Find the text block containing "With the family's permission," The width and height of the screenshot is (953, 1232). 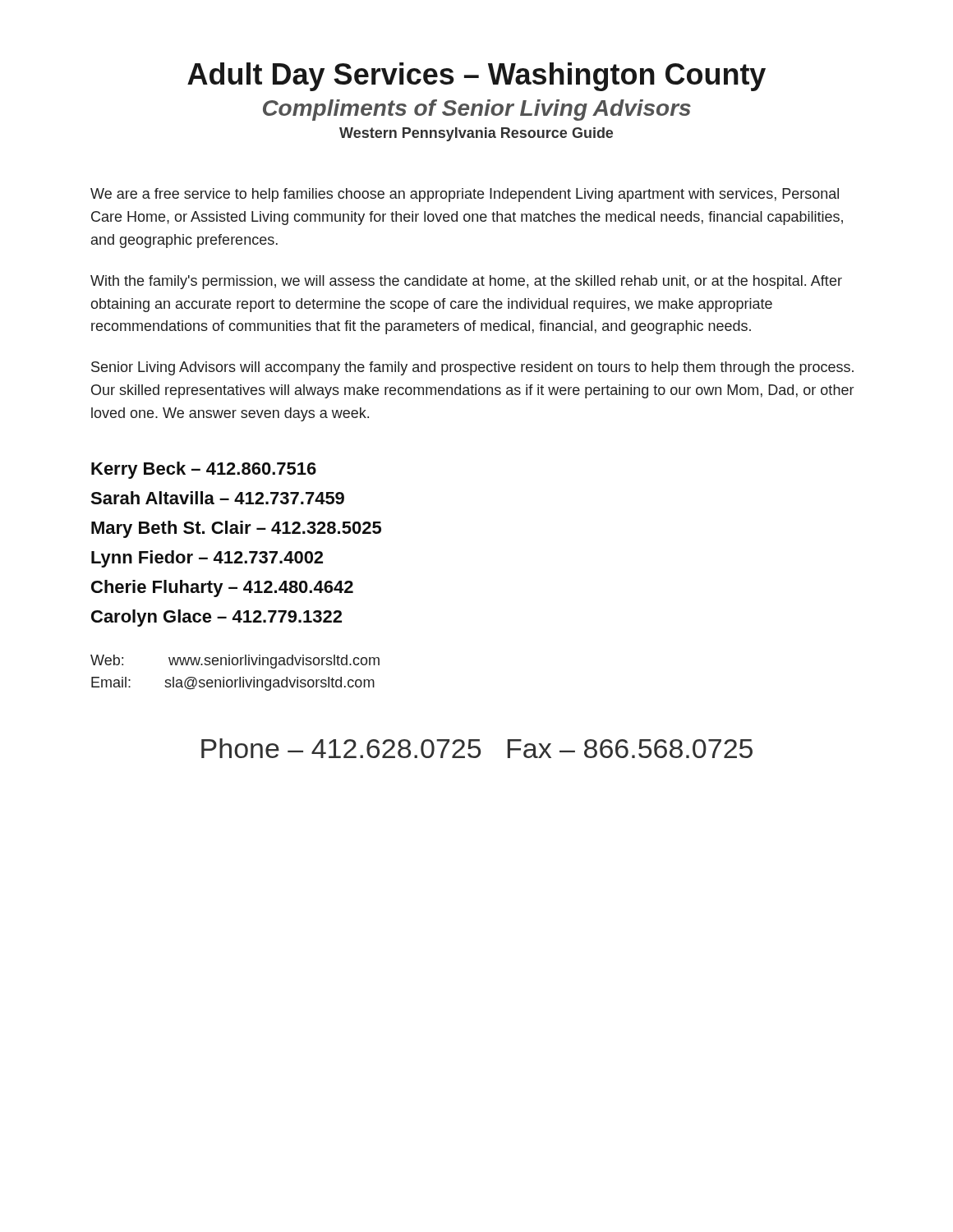[x=466, y=304]
